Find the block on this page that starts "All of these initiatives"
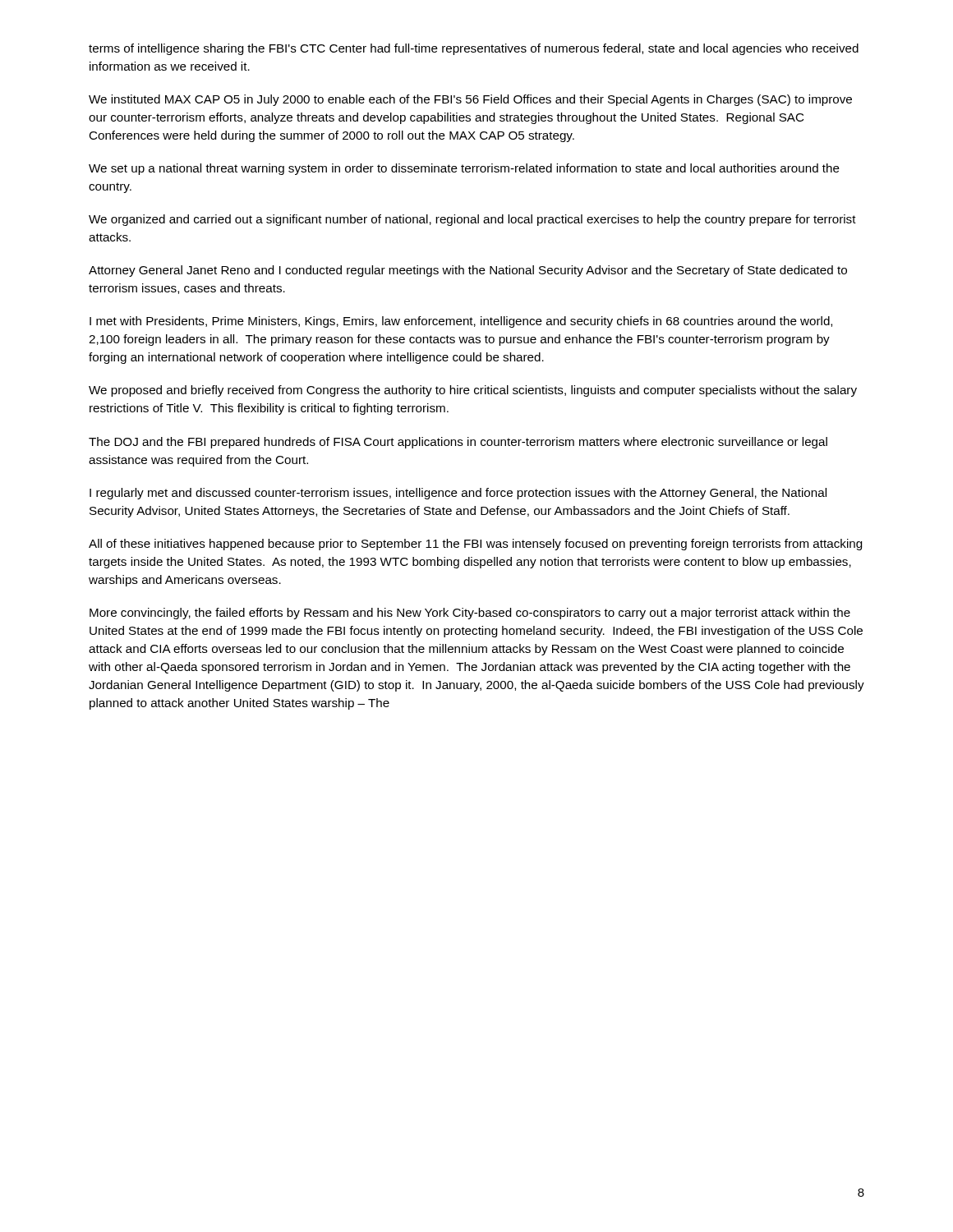This screenshot has height=1232, width=953. [x=476, y=561]
